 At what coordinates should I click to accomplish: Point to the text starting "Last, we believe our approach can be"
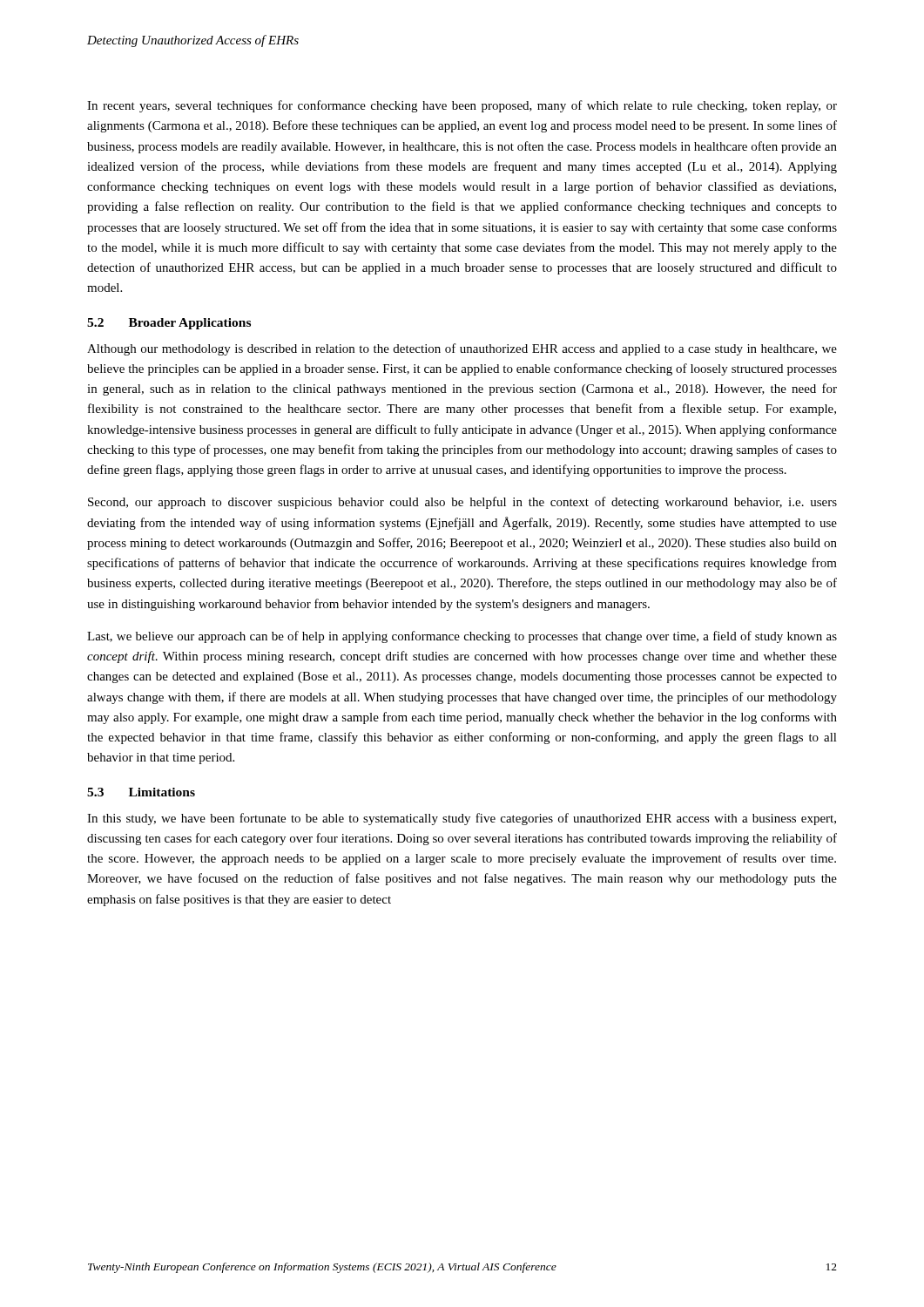tap(462, 697)
